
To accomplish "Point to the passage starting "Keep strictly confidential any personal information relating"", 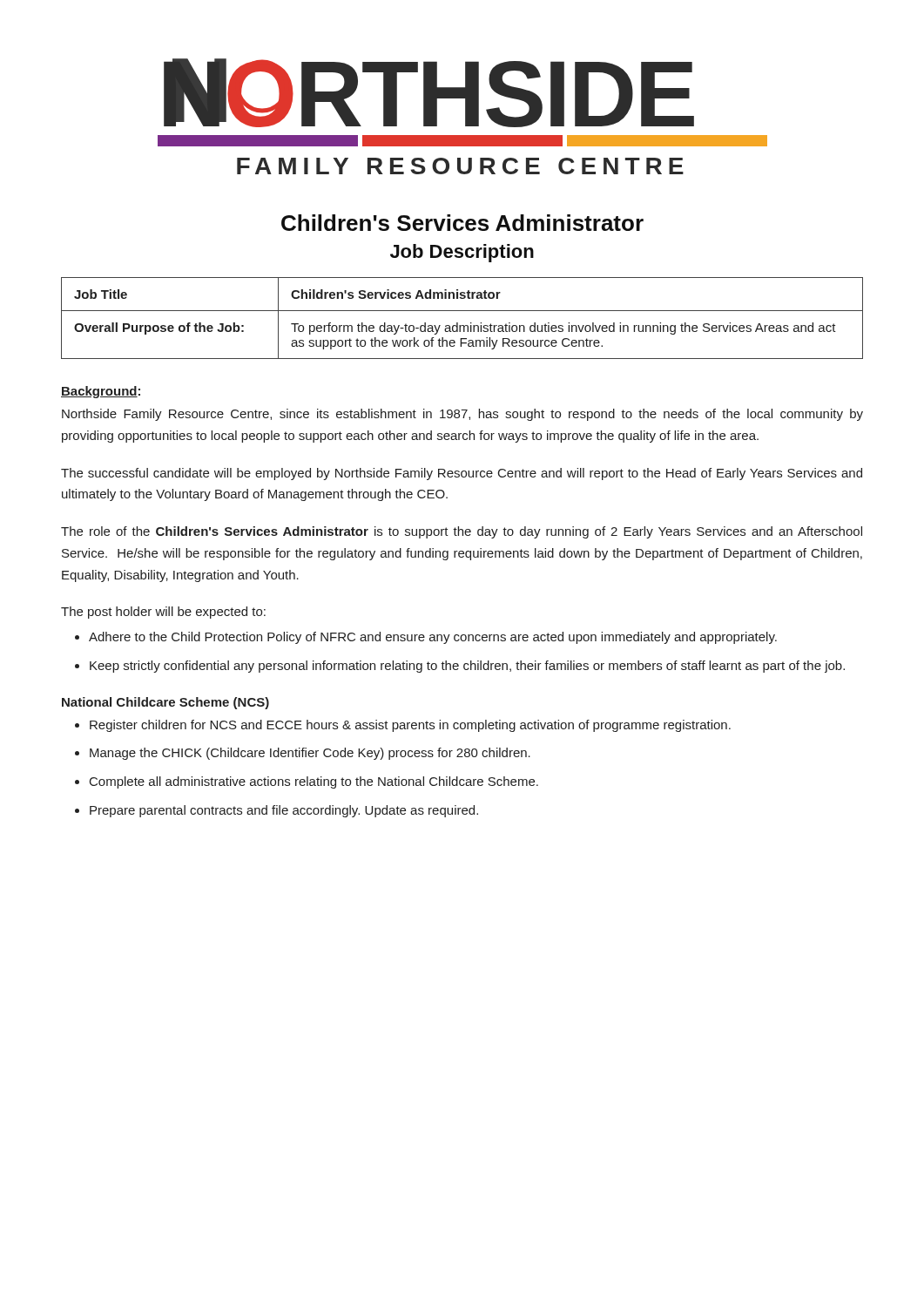I will coord(467,665).
